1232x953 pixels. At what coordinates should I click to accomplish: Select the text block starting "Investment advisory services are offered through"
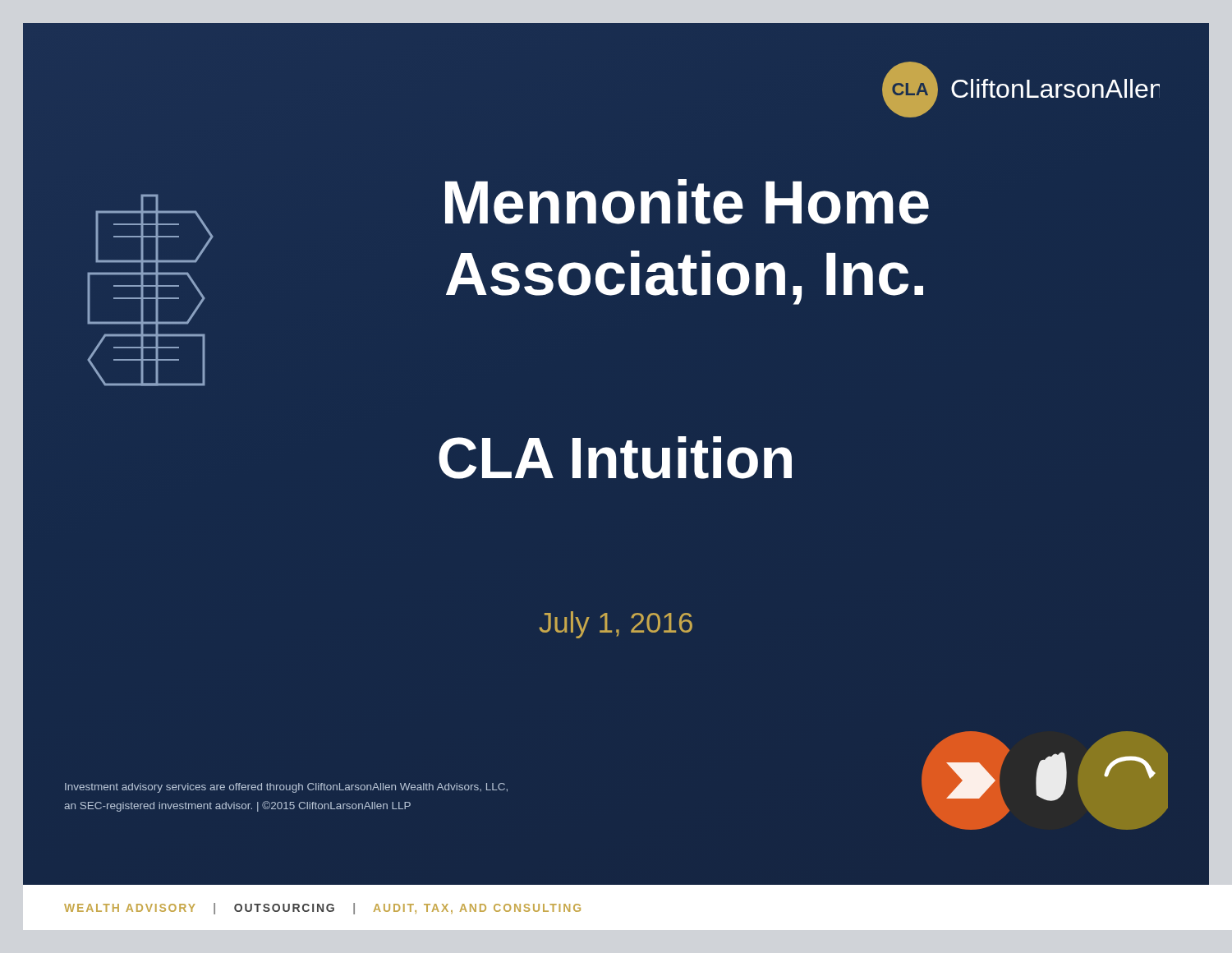(x=286, y=796)
